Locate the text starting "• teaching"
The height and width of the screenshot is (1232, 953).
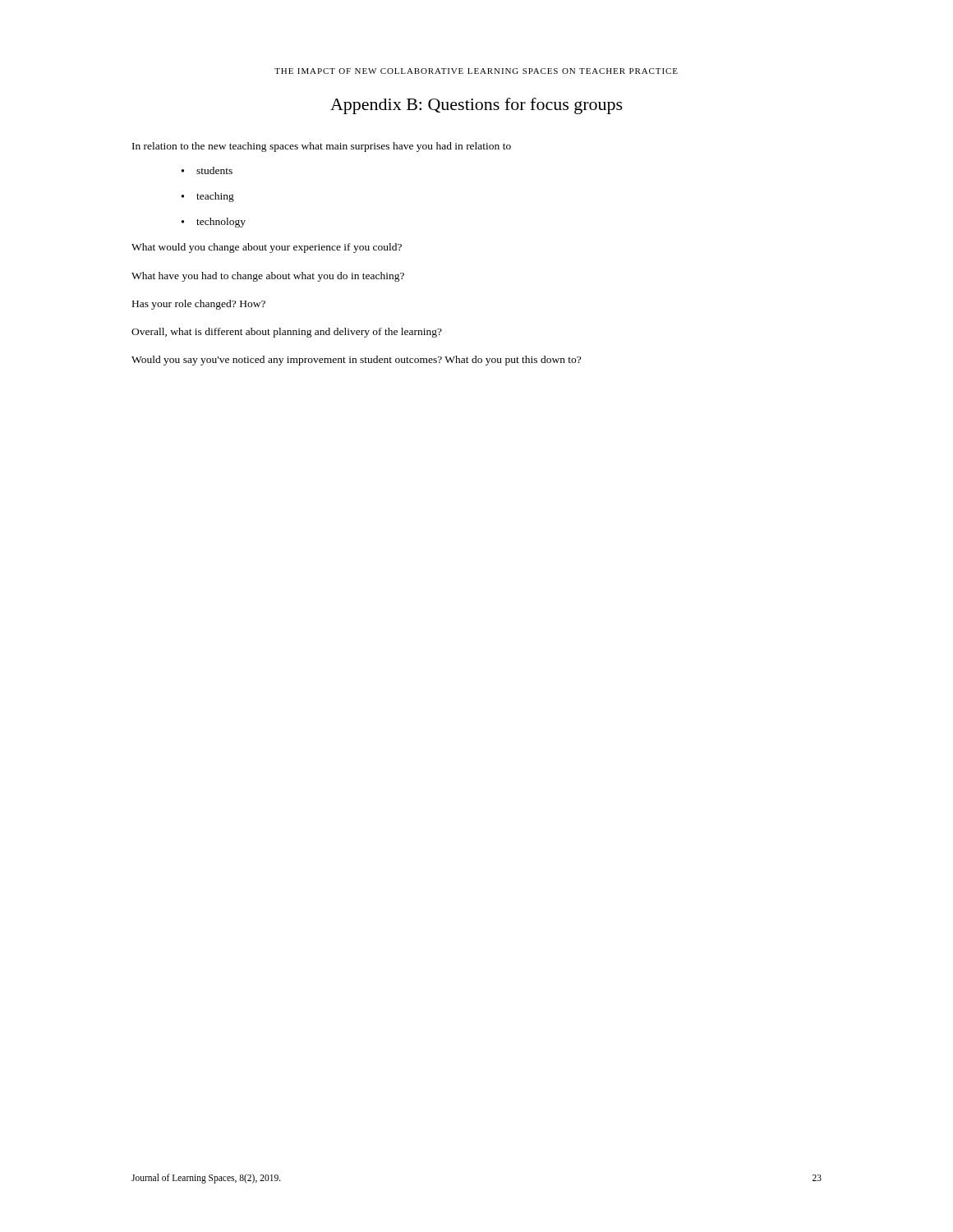(x=207, y=197)
